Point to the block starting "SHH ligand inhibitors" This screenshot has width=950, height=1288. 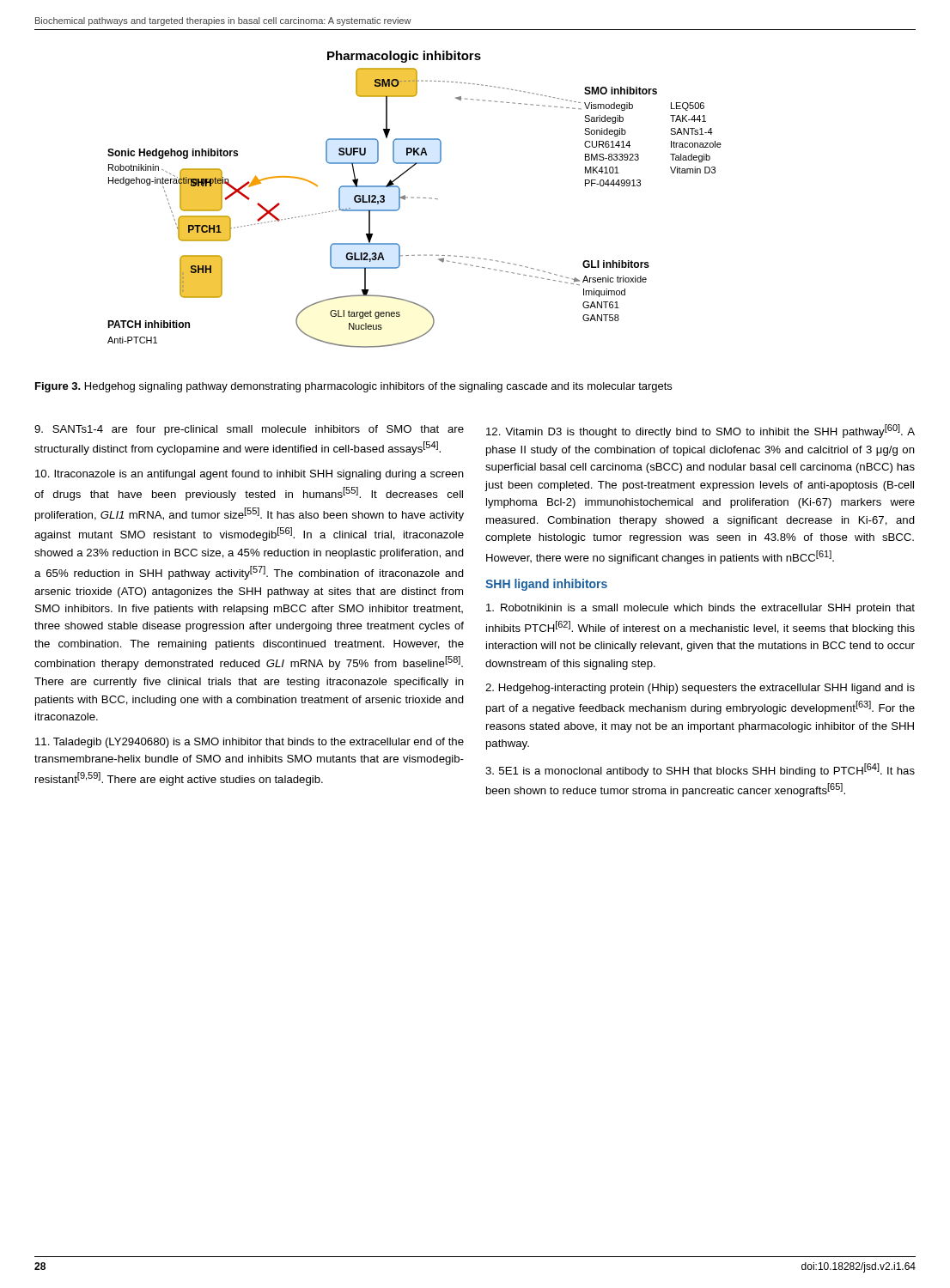click(546, 584)
